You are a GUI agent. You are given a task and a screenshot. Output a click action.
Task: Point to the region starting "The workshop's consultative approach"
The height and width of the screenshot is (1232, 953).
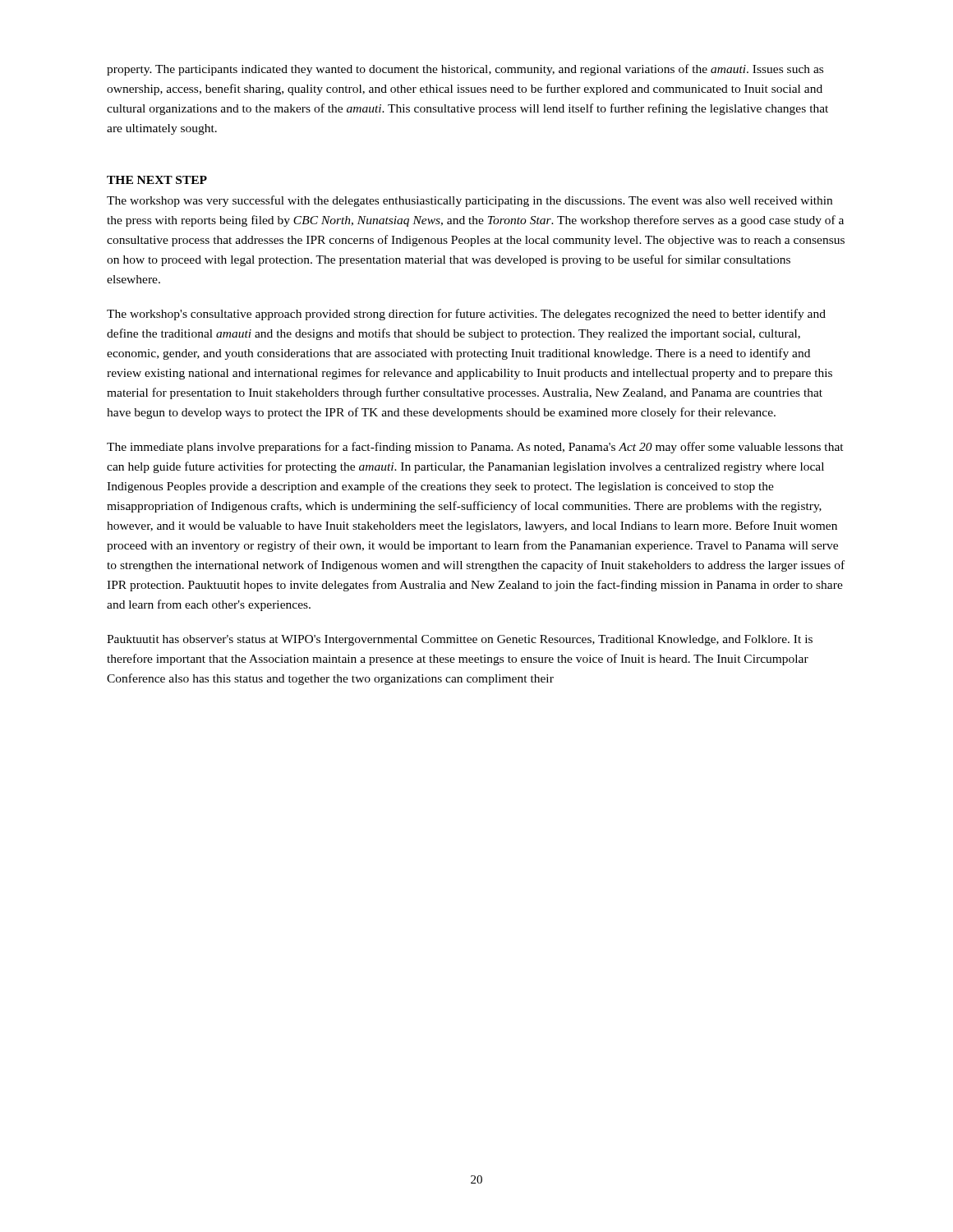(470, 363)
